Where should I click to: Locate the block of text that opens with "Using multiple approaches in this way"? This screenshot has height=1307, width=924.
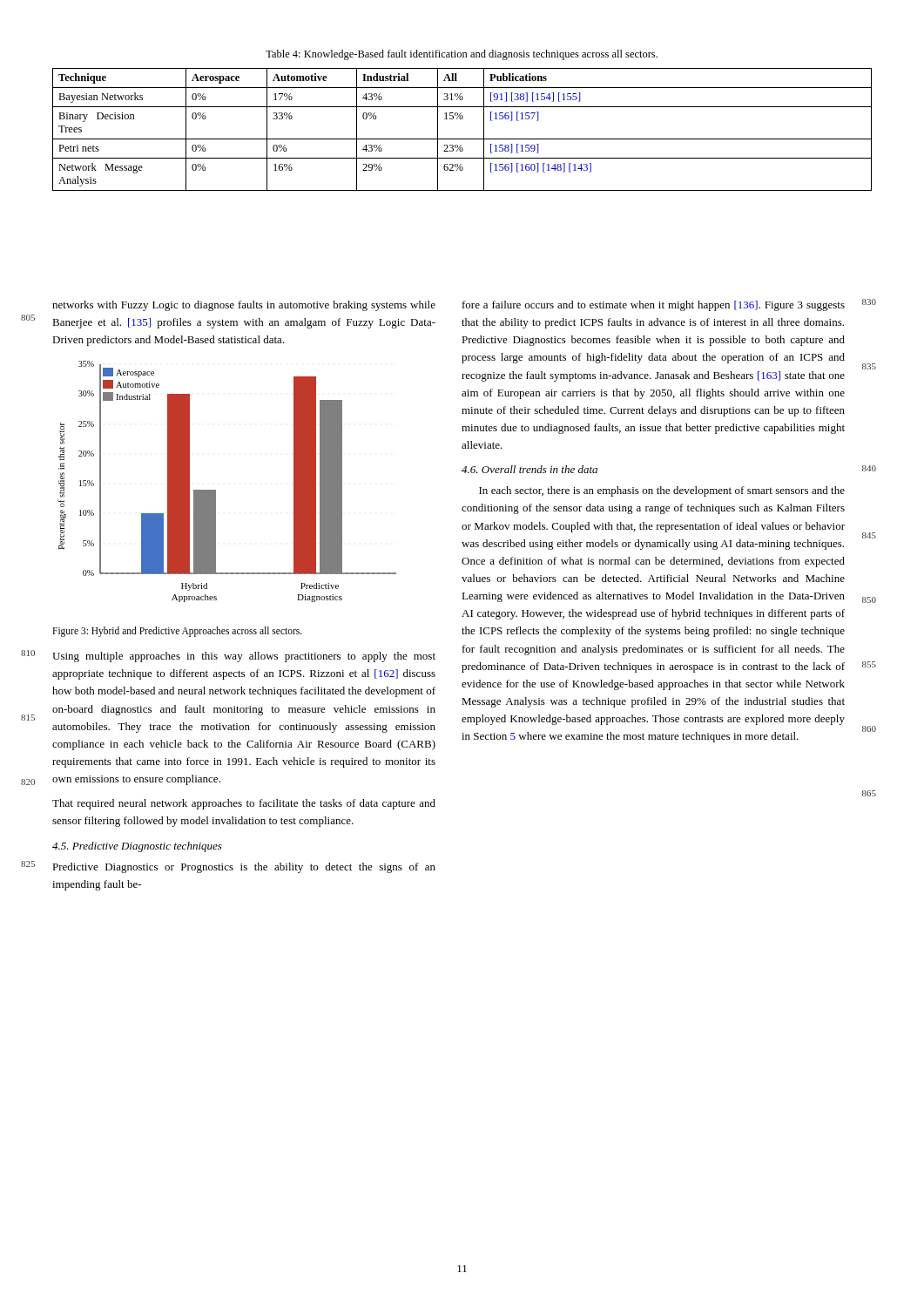[244, 717]
